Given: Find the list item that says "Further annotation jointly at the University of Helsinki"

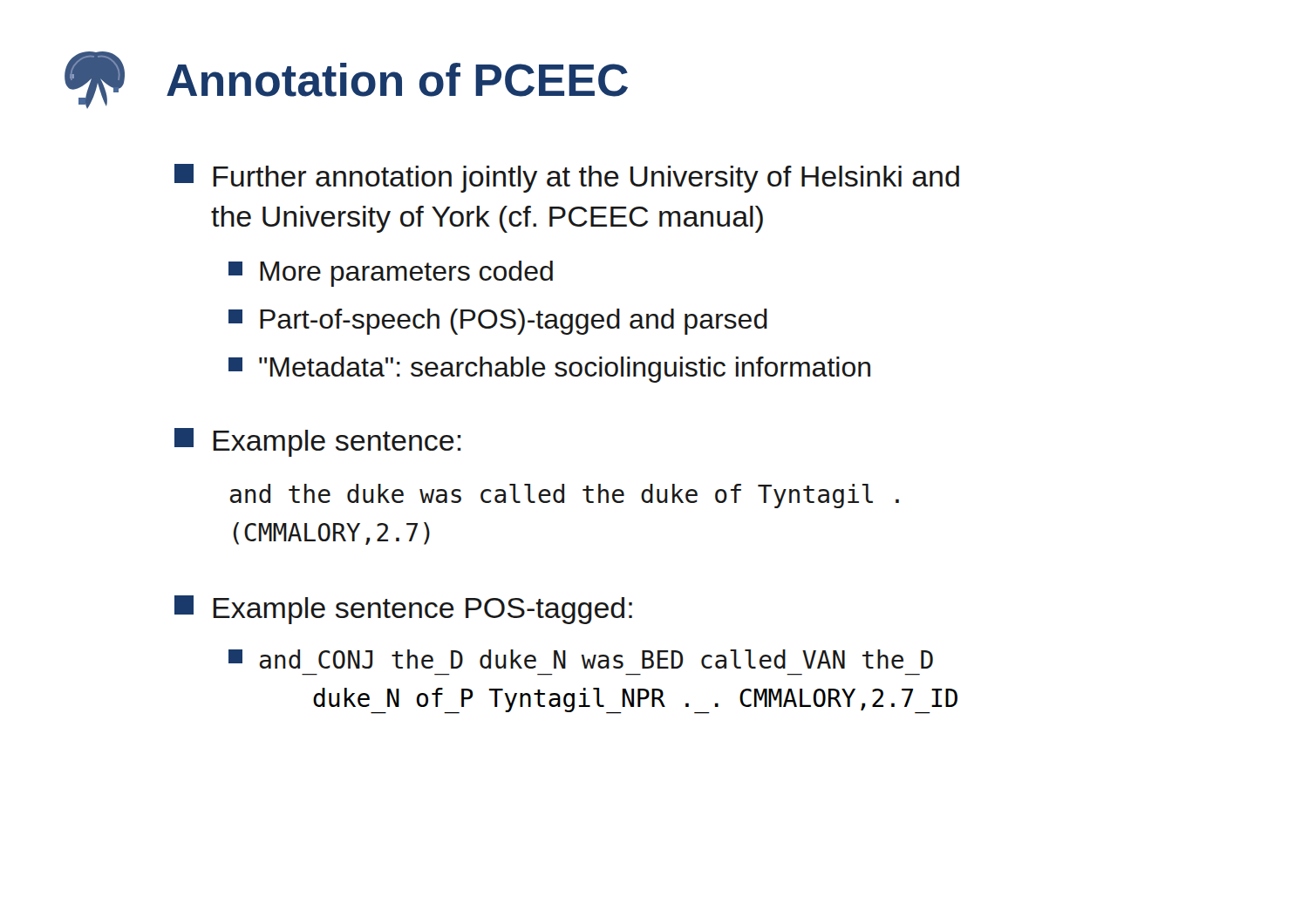Looking at the screenshot, I should [x=568, y=197].
